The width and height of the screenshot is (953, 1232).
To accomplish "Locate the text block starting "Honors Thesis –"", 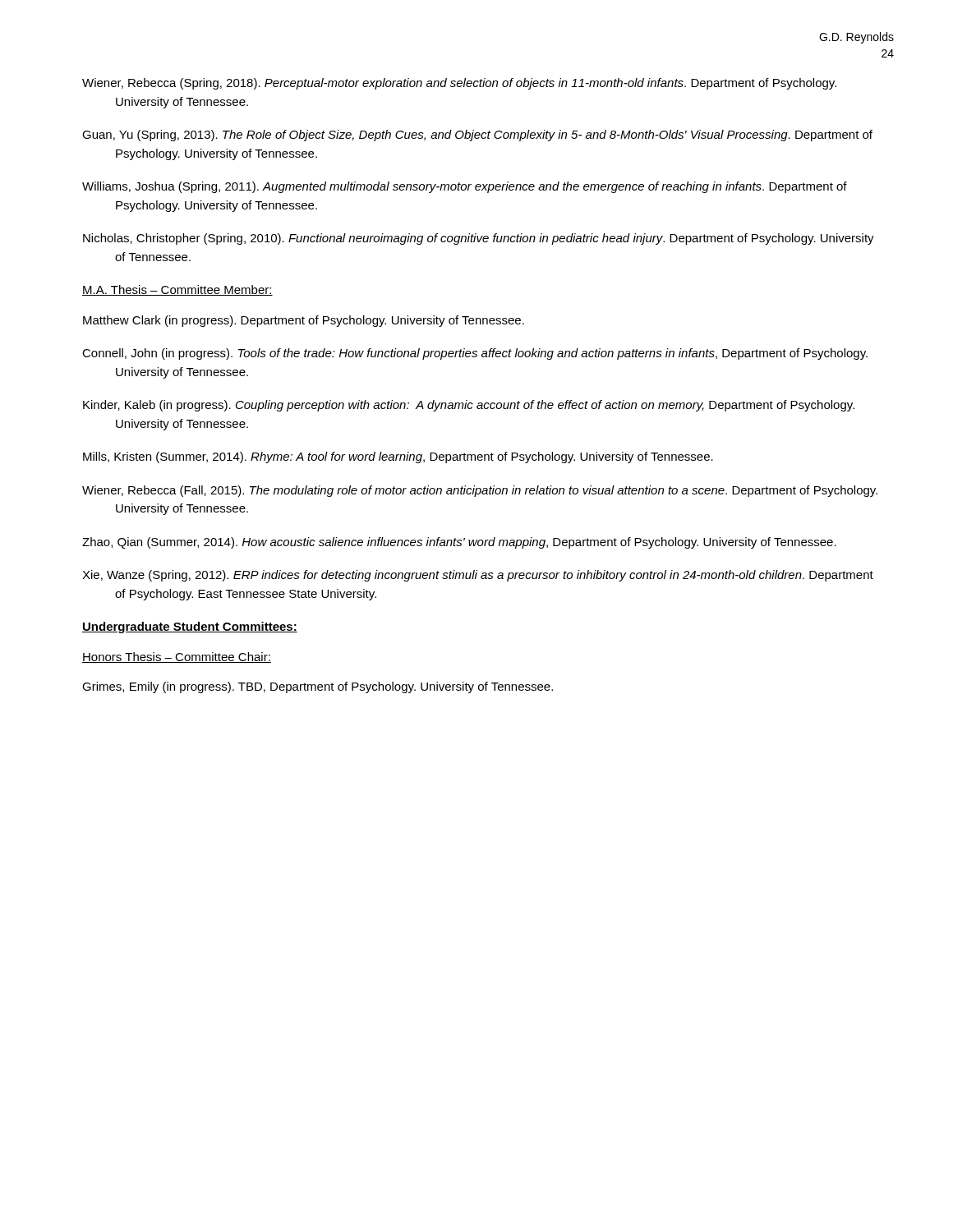I will [x=177, y=656].
